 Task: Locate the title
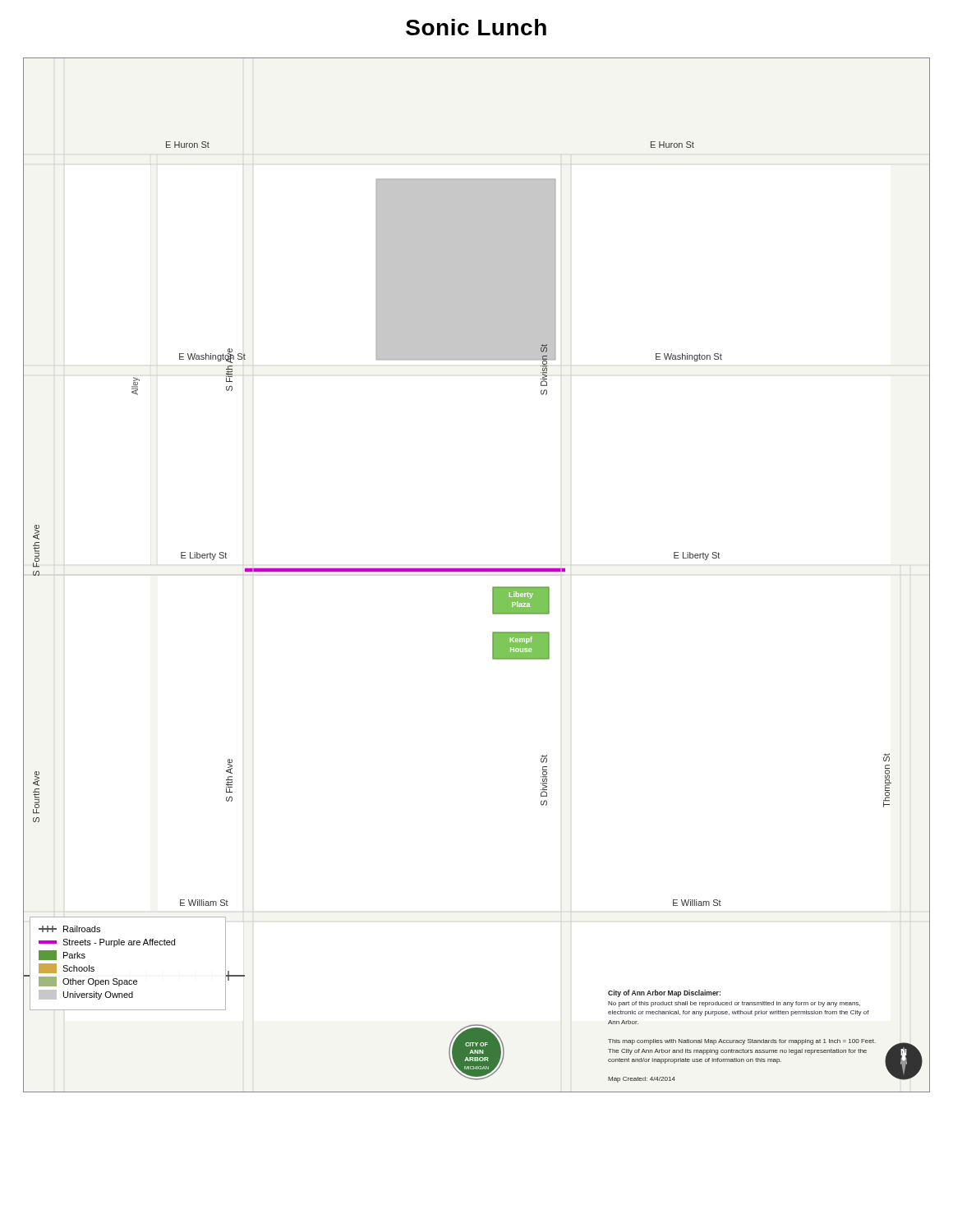476,28
